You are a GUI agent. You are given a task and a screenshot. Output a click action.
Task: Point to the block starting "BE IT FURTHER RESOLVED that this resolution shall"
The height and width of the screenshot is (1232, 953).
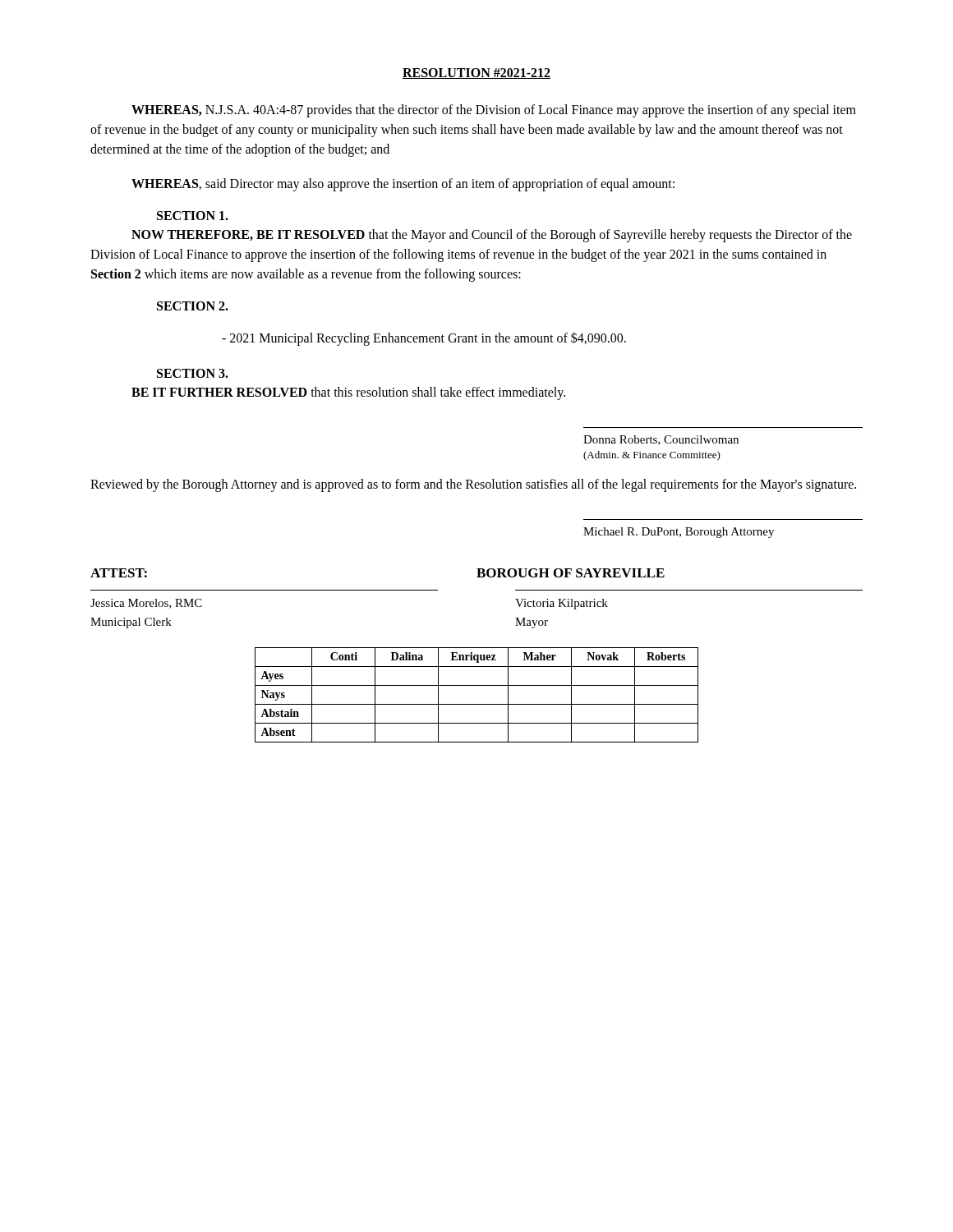coord(476,393)
